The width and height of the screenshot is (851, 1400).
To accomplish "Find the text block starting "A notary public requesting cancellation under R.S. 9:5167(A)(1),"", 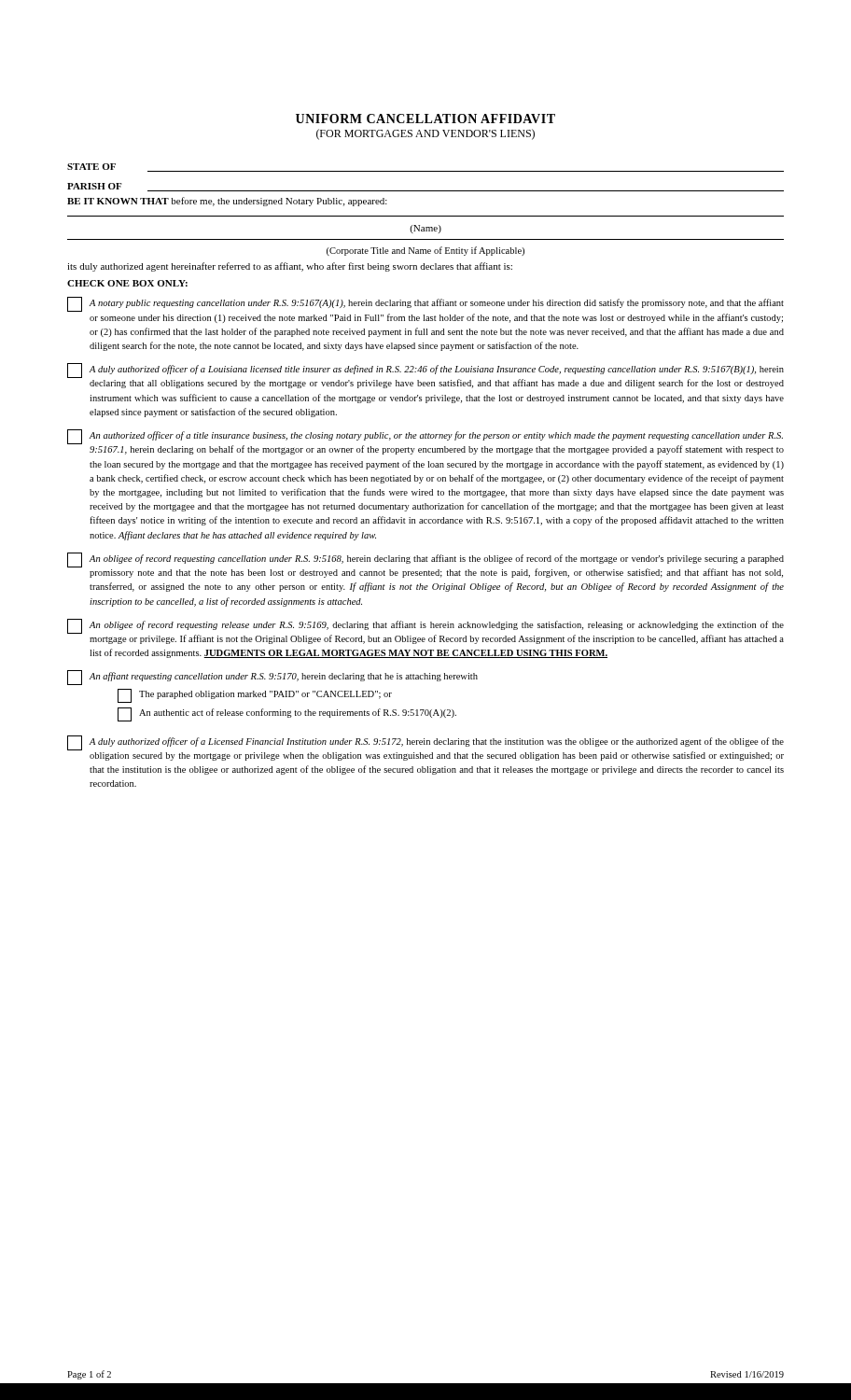I will 426,325.
